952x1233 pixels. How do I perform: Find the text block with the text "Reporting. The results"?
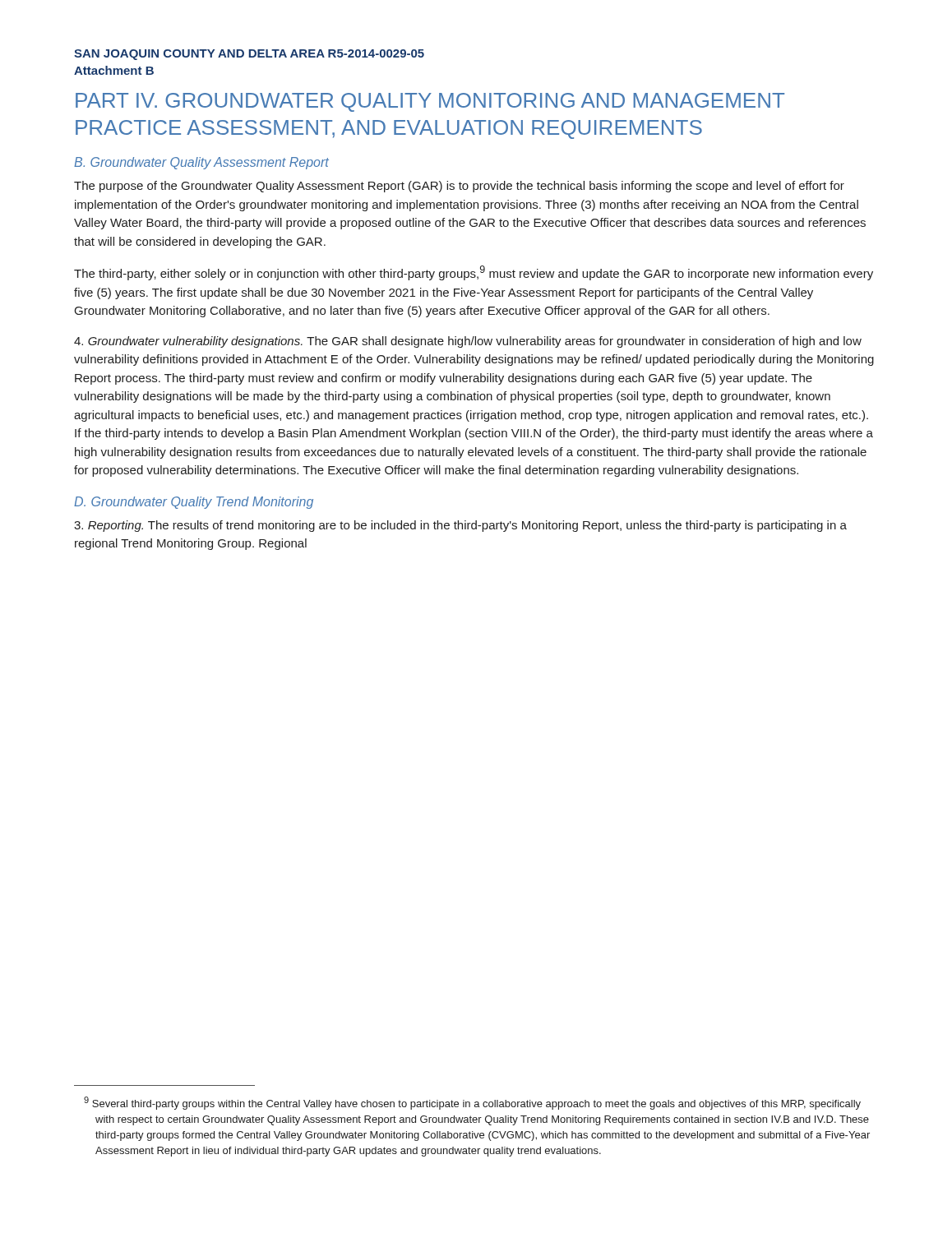click(x=460, y=534)
